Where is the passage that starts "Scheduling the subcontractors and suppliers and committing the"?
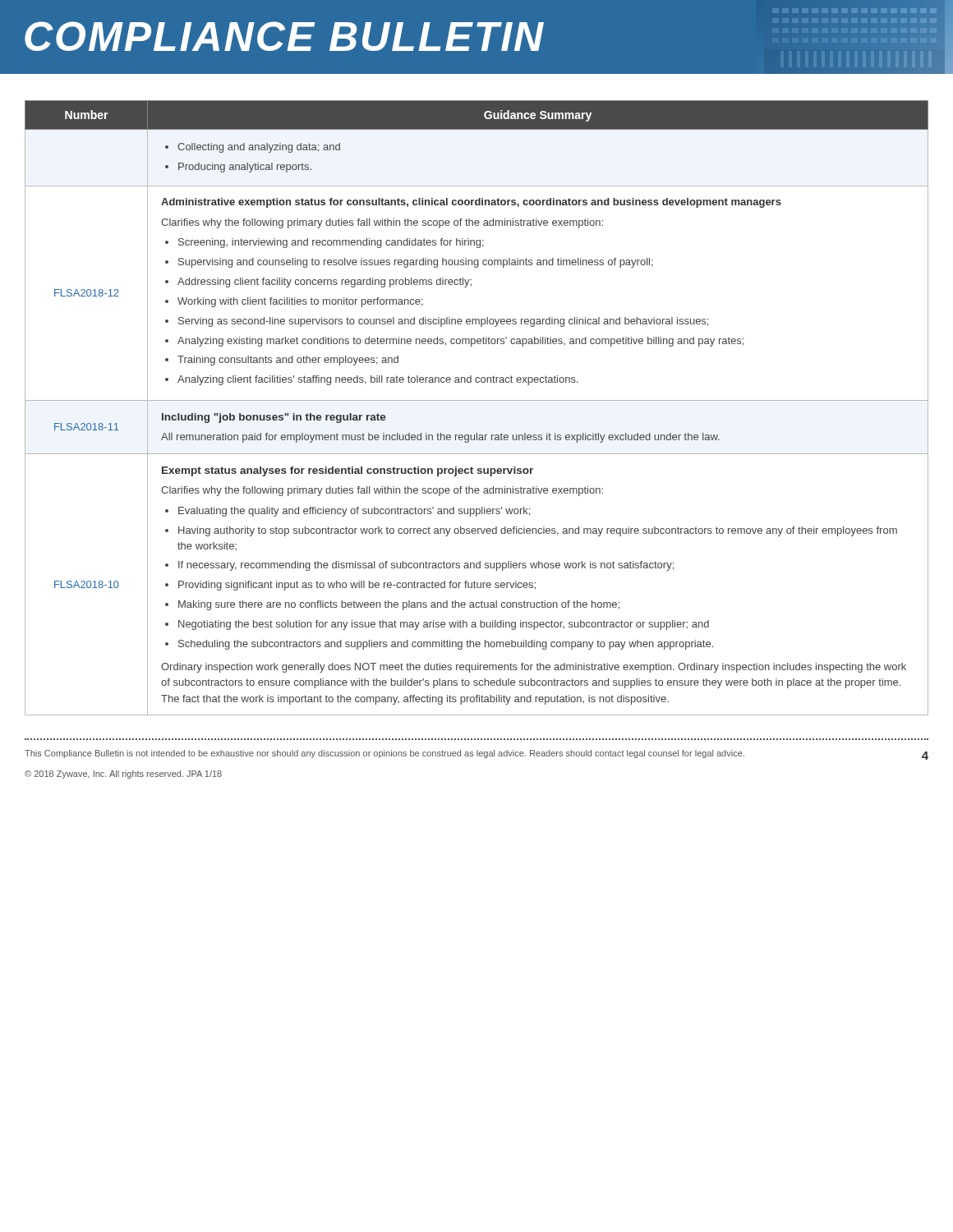Viewport: 953px width, 1232px height. tap(446, 643)
